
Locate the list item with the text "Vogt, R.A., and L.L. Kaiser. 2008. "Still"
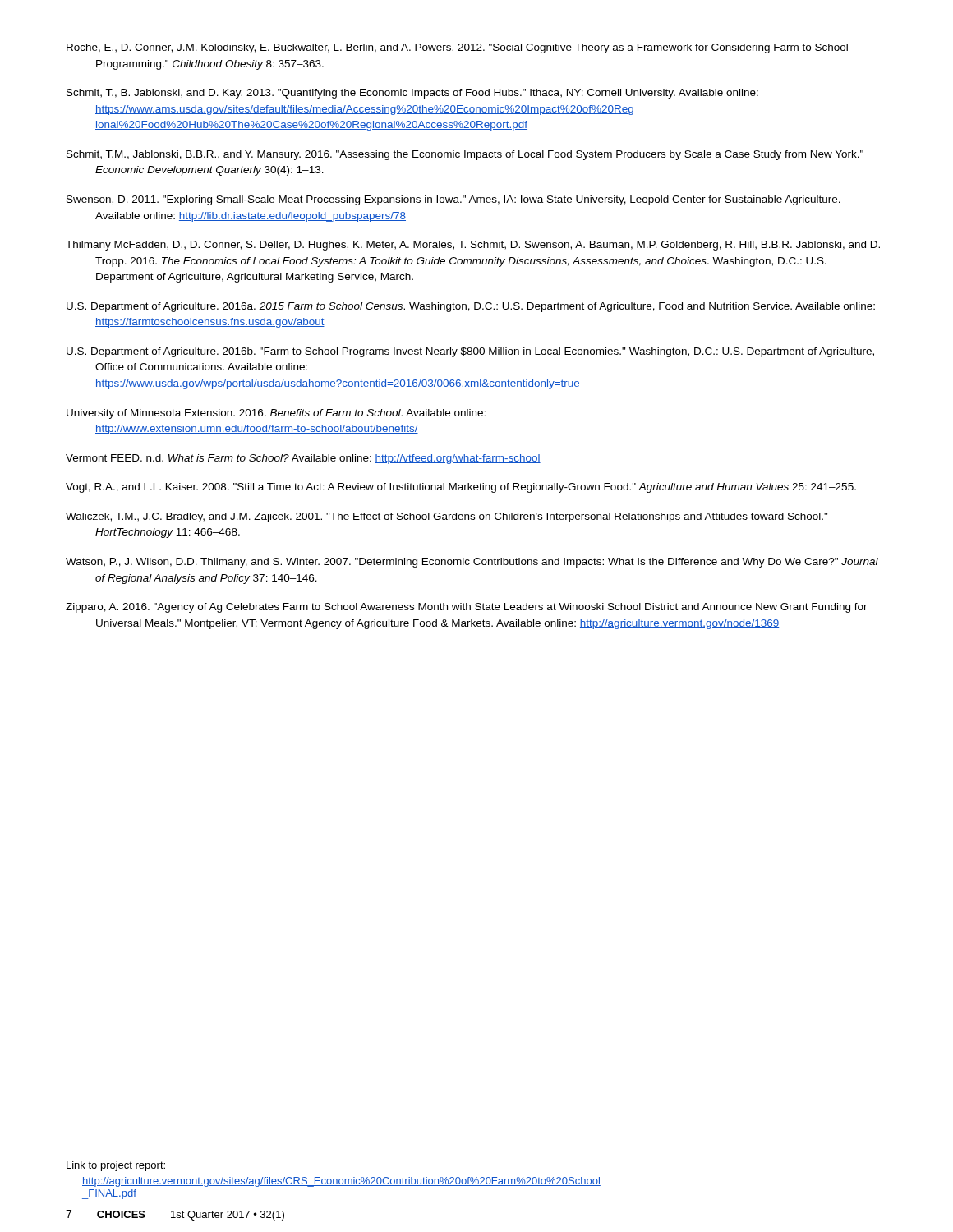pos(461,487)
